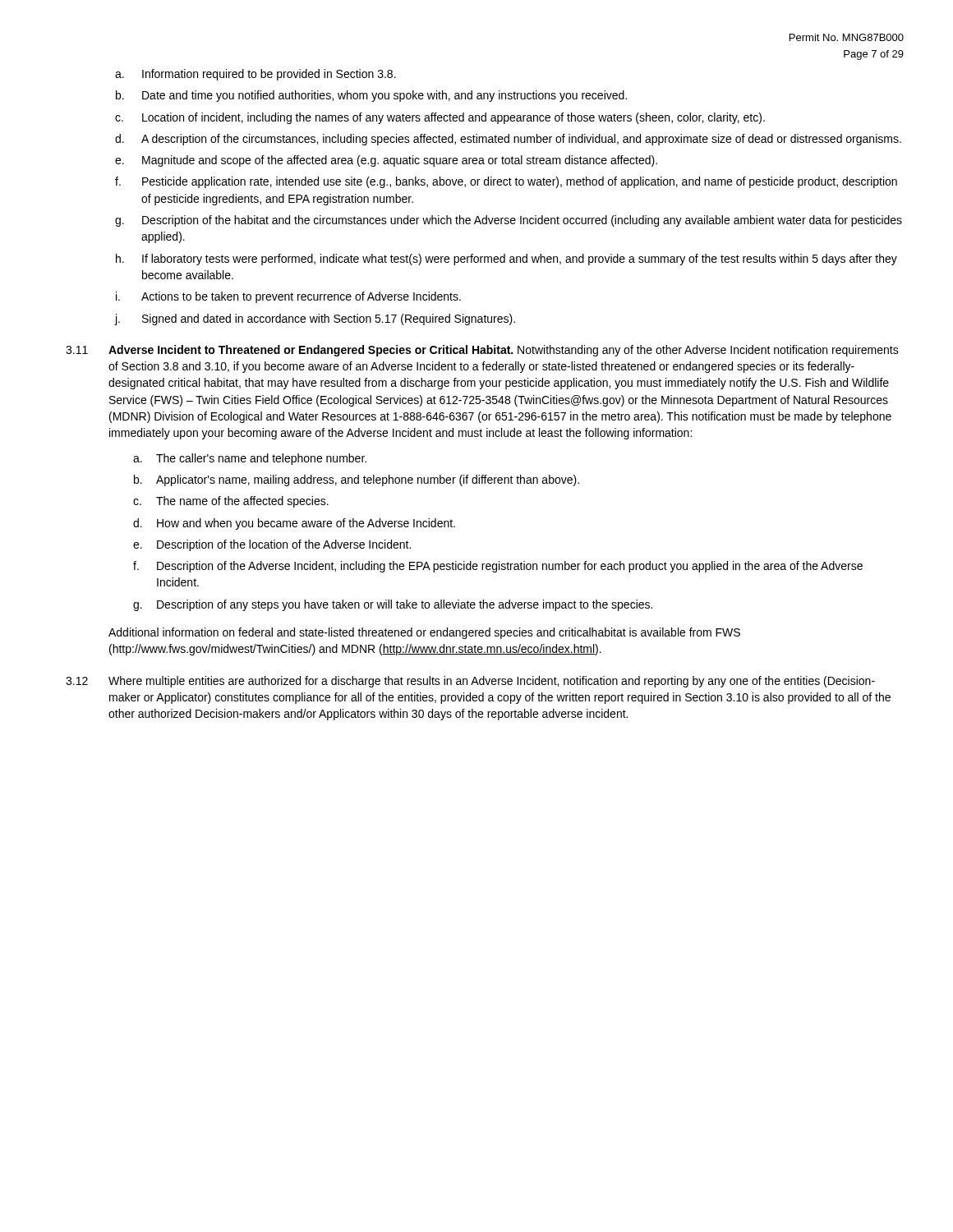This screenshot has width=953, height=1232.
Task: Find the block on this page that starts "h. If laboratory tests were"
Action: 509,267
